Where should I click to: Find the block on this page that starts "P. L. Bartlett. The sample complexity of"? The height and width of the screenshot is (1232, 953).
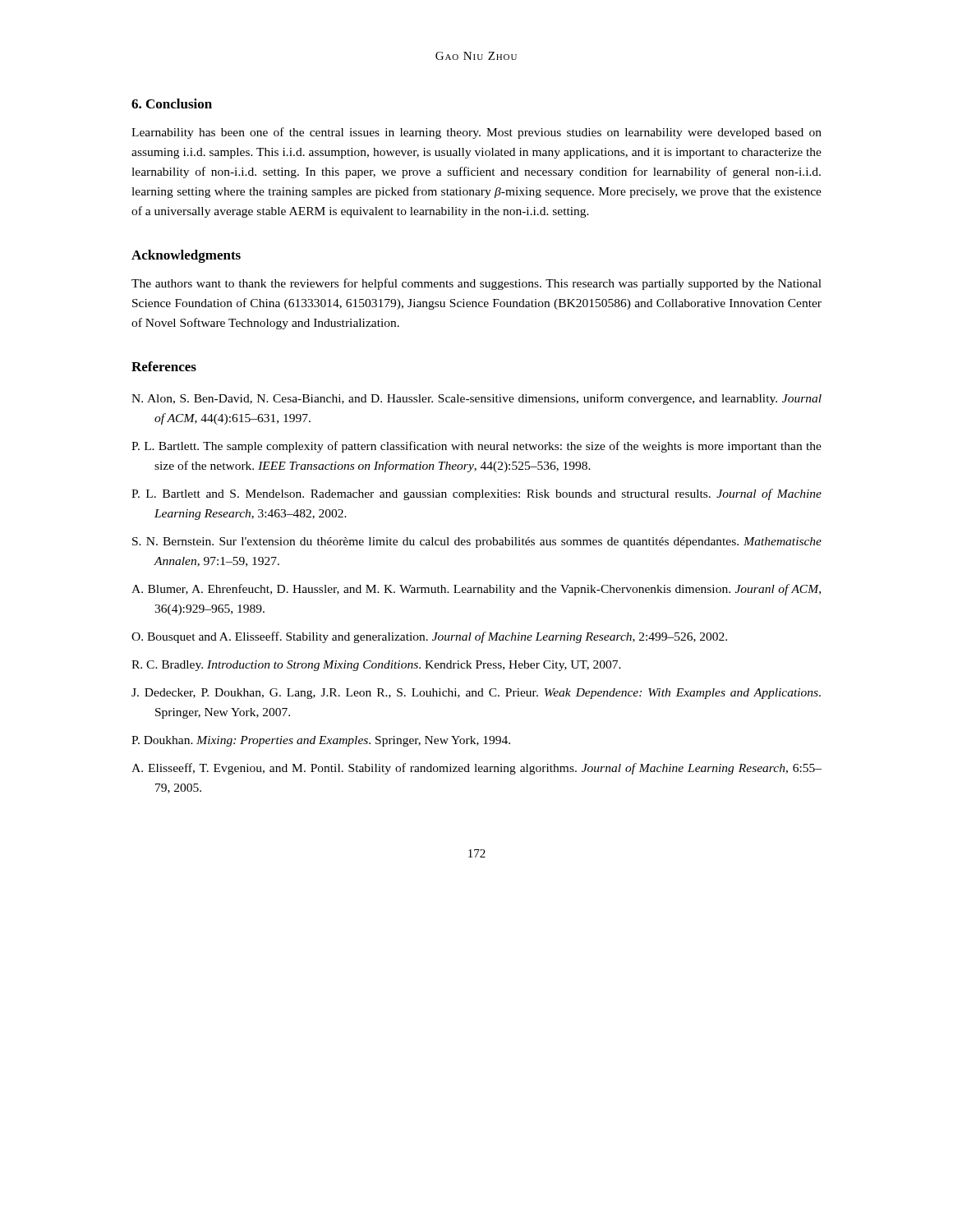[x=476, y=456]
